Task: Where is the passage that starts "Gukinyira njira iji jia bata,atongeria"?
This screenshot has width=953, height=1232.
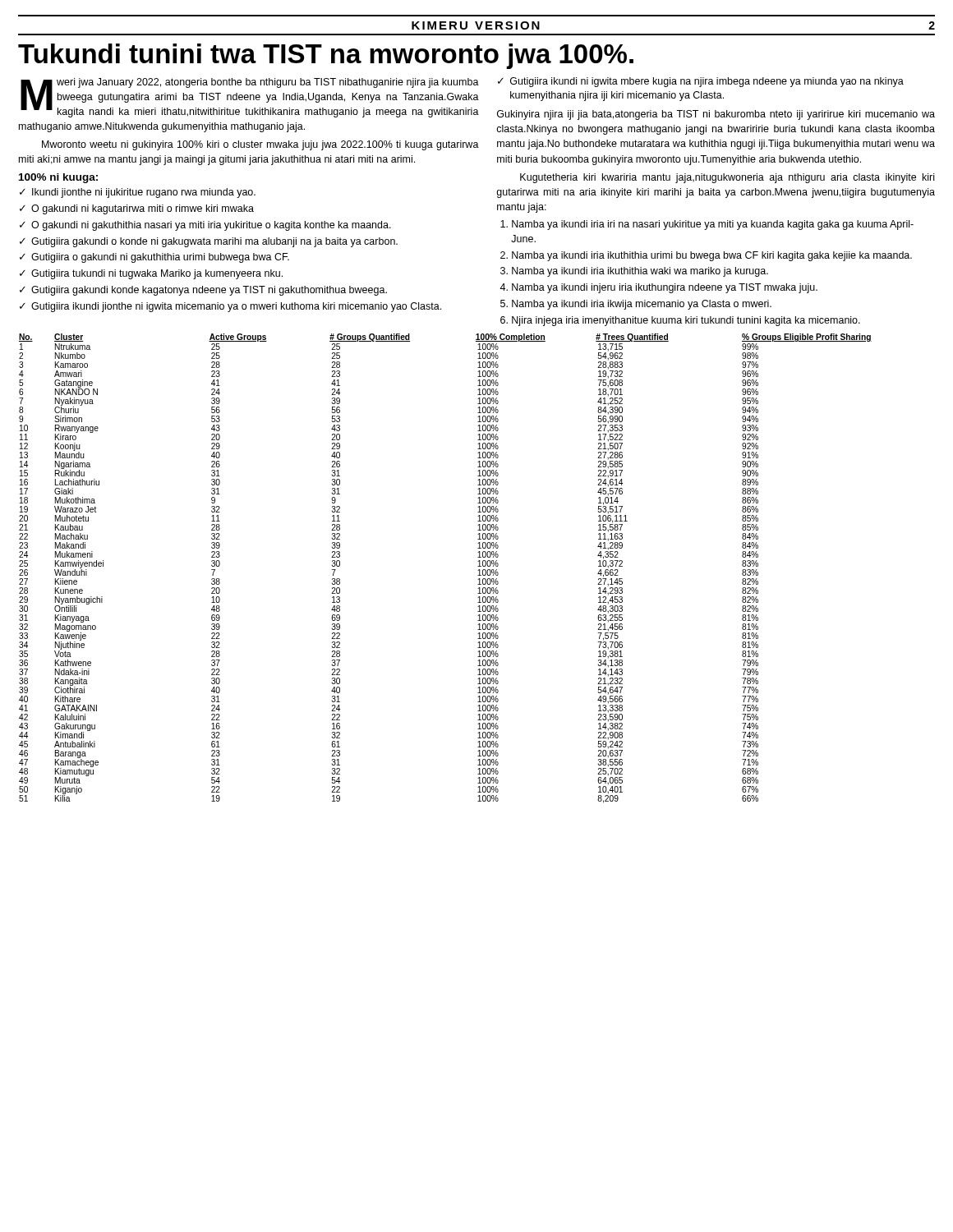Action: [716, 137]
